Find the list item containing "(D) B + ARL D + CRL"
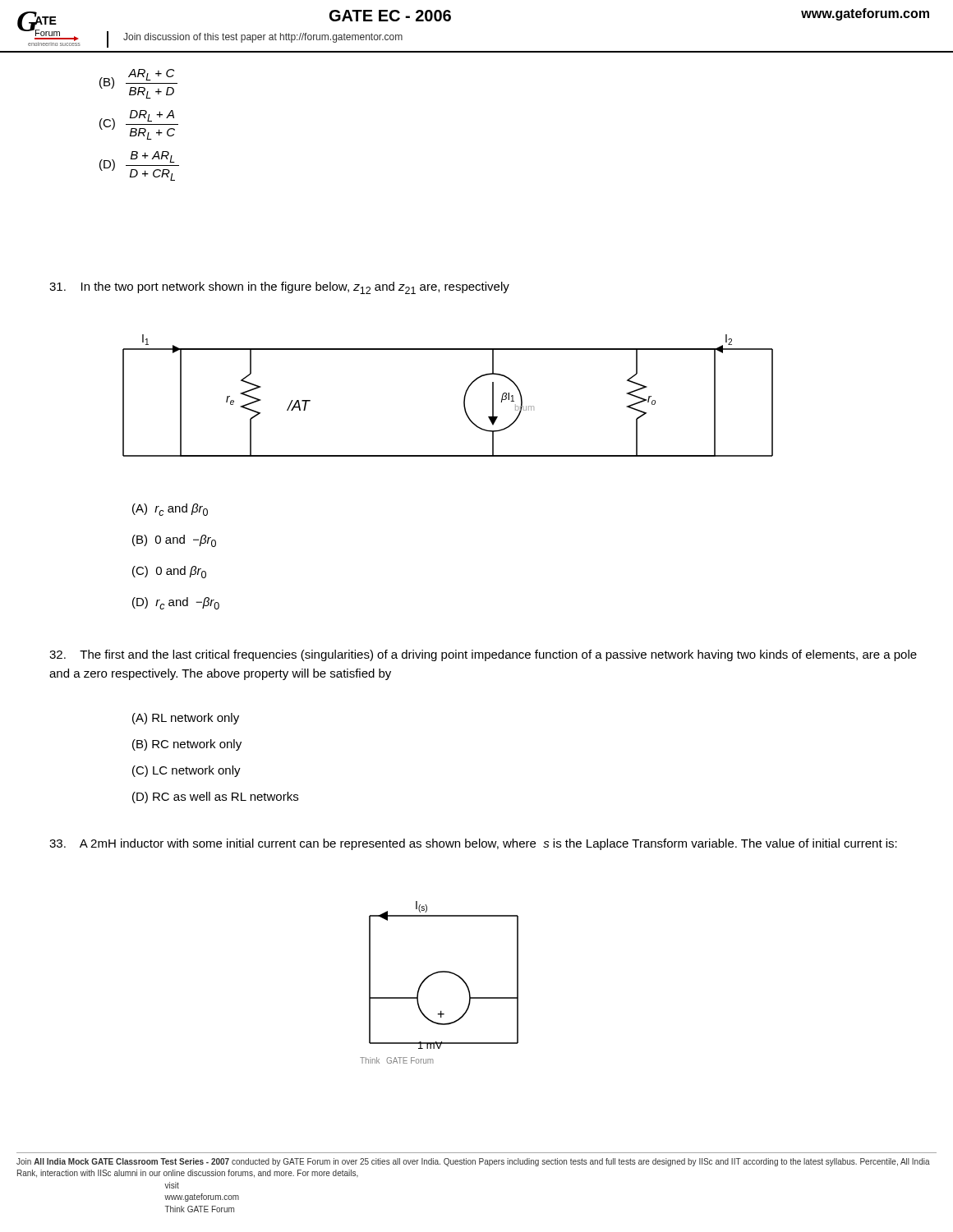The height and width of the screenshot is (1232, 953). [139, 166]
